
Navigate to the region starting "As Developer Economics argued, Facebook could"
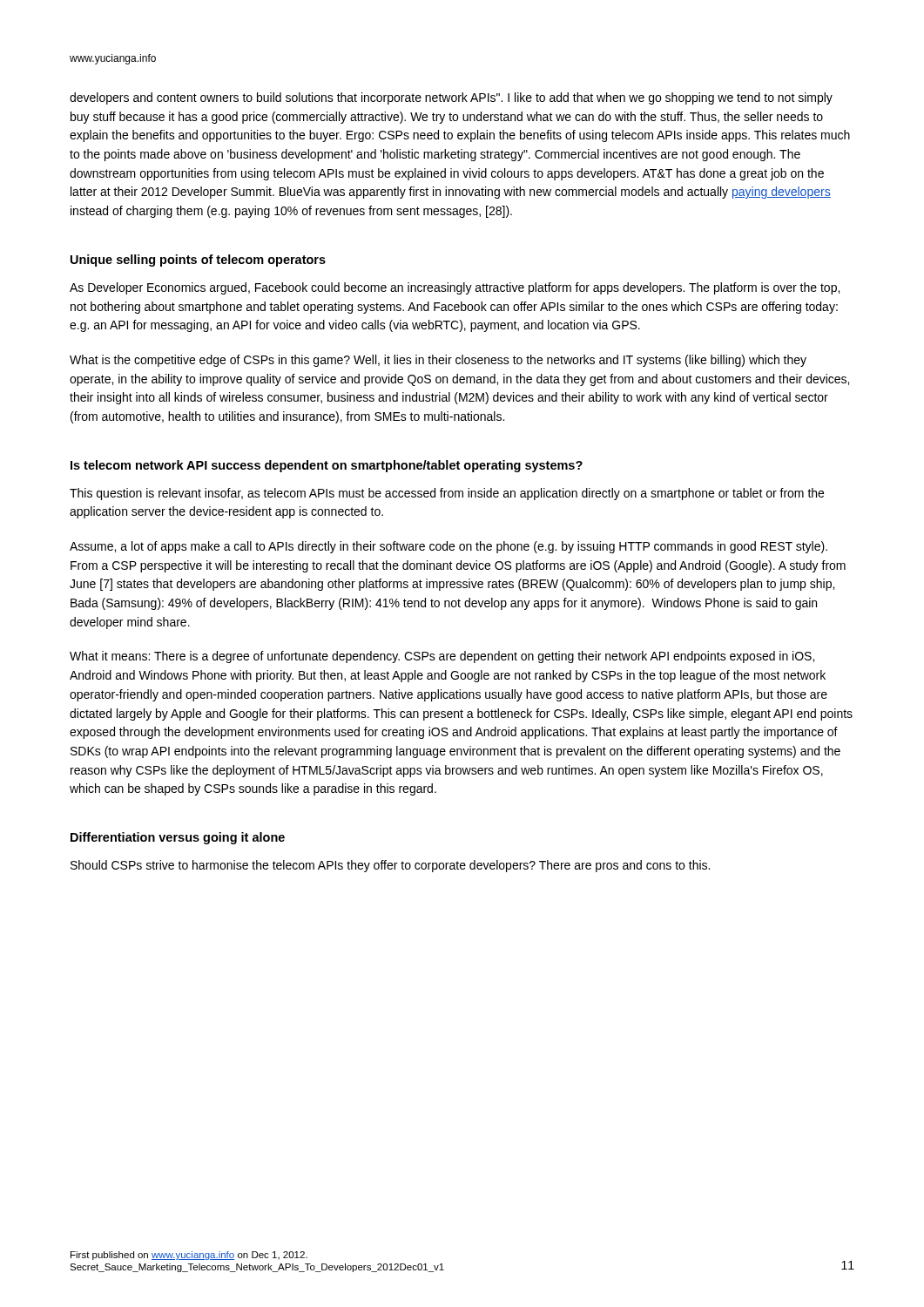[x=455, y=306]
